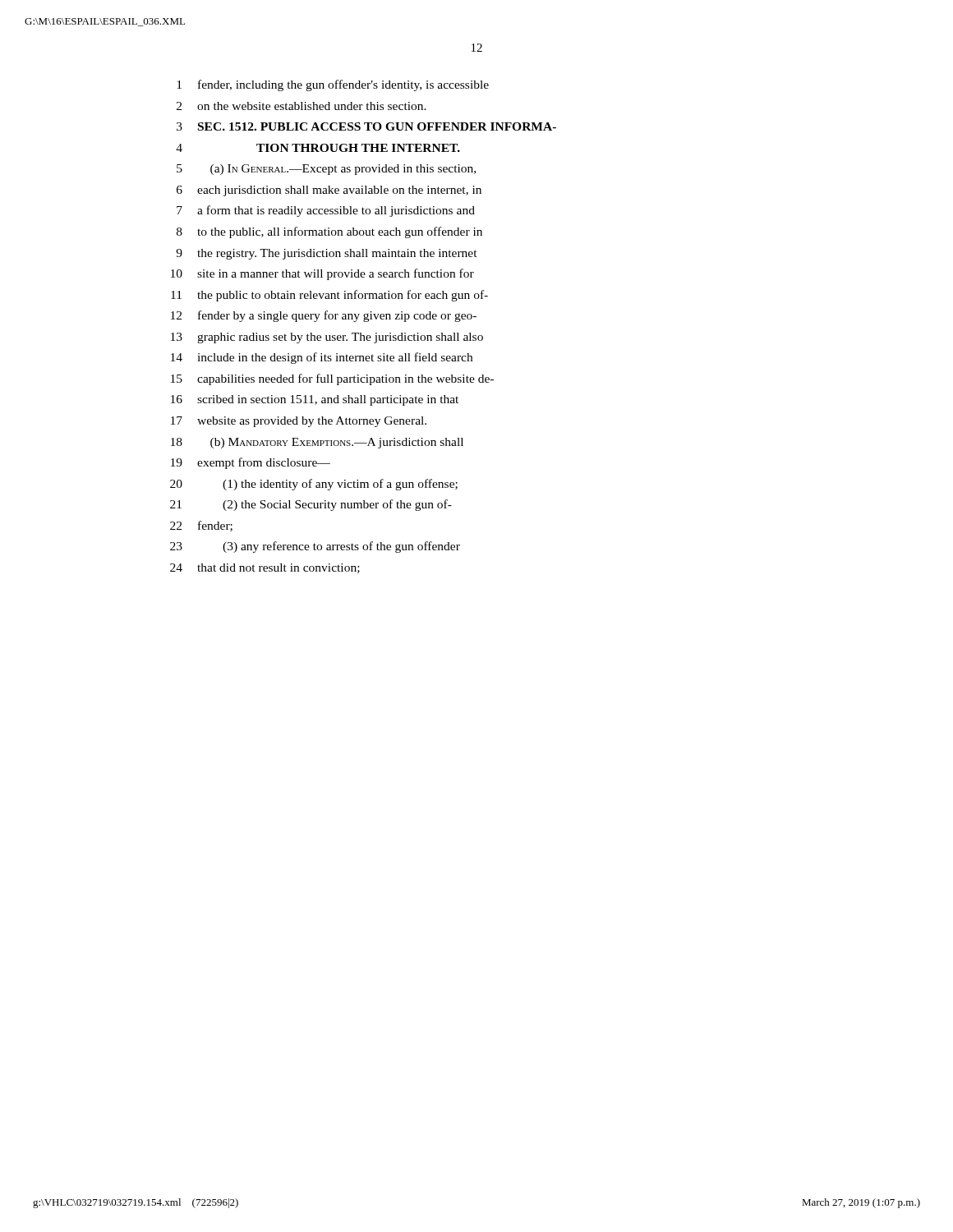The height and width of the screenshot is (1232, 953).
Task: Where does it say "24 that did not result in conviction;"?
Action: [265, 568]
